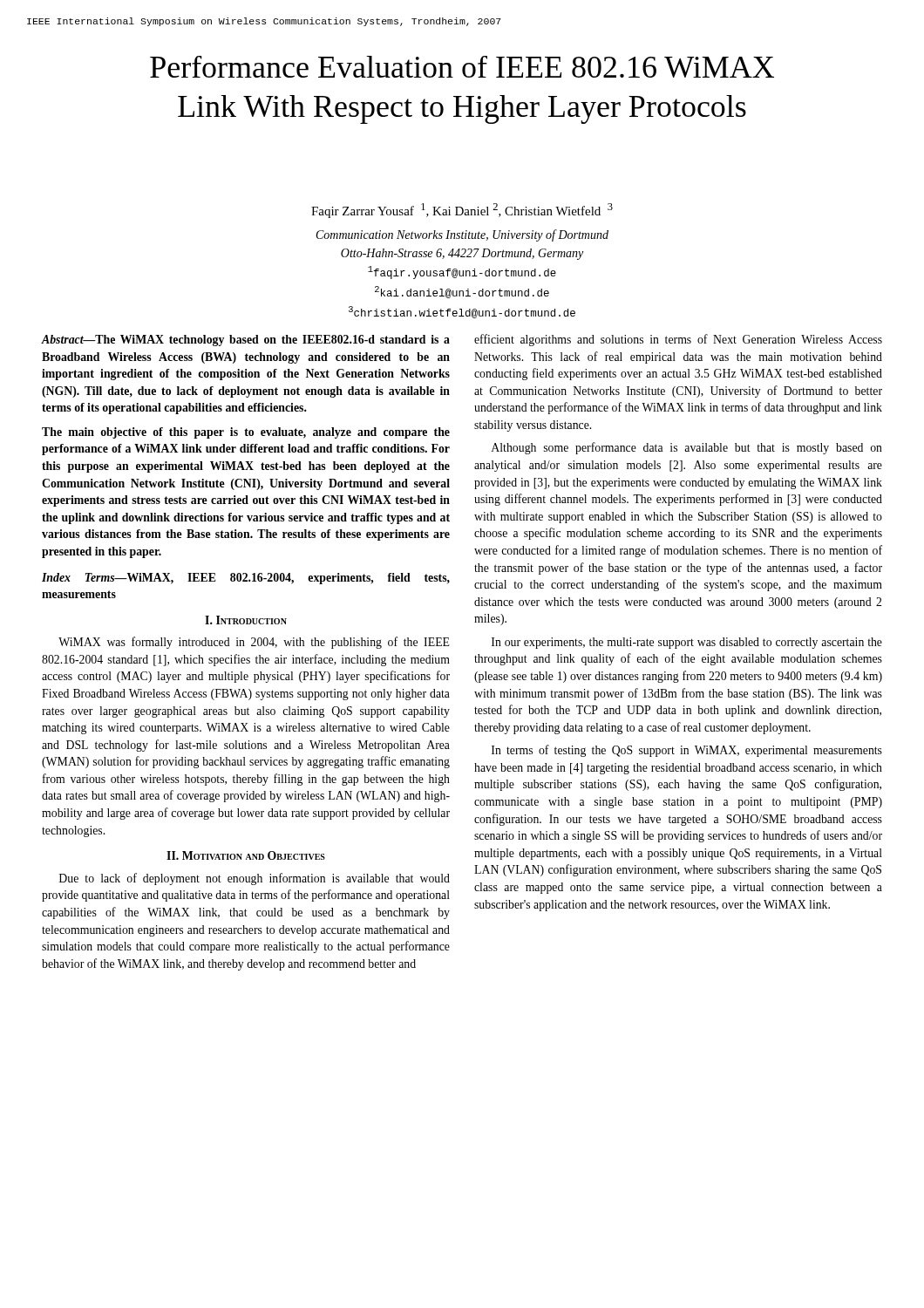This screenshot has width=924, height=1308.
Task: Select the text block that reads "In our experiments, the multi-rate support was disabled"
Action: [x=678, y=685]
